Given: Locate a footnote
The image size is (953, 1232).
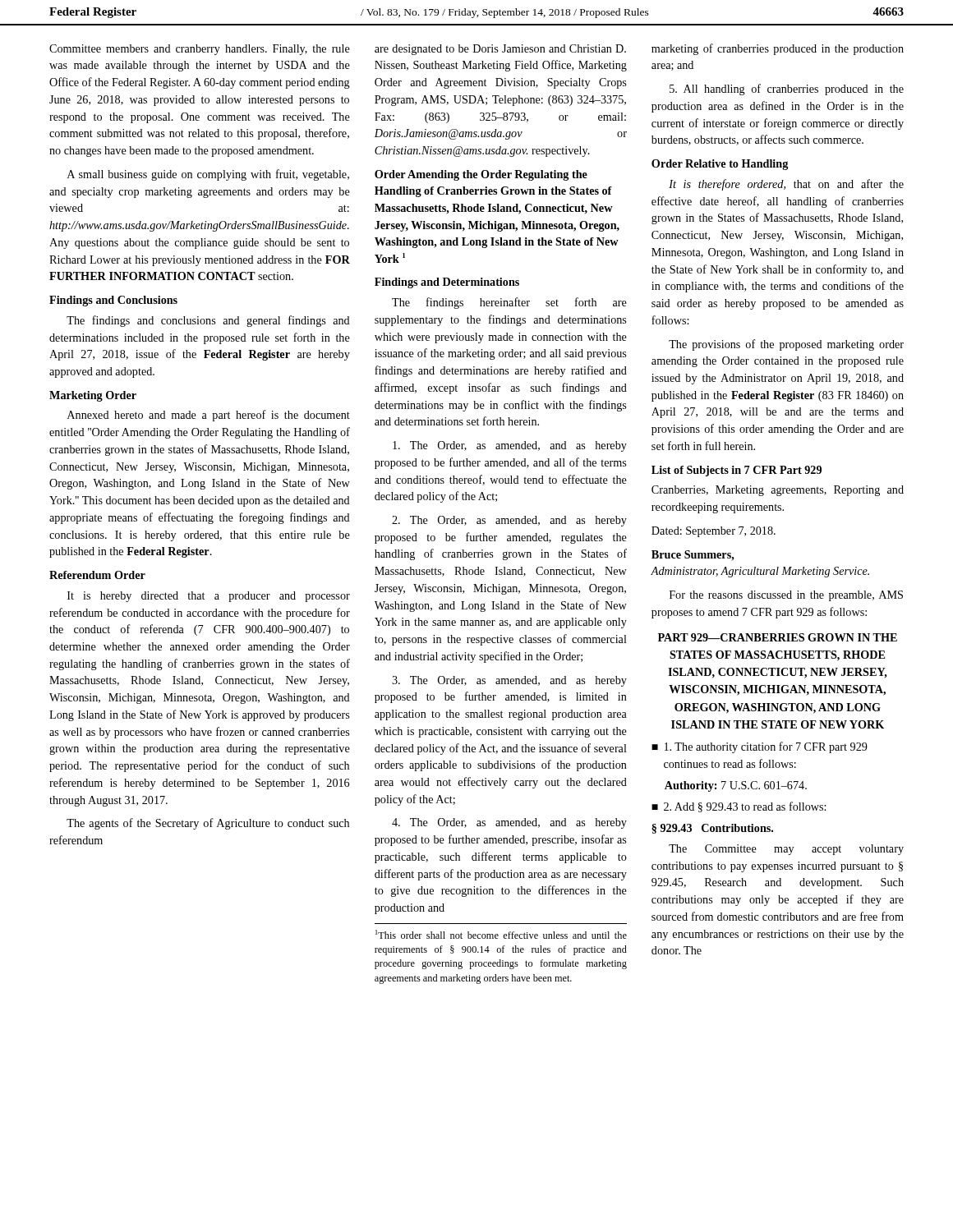Looking at the screenshot, I should (501, 956).
